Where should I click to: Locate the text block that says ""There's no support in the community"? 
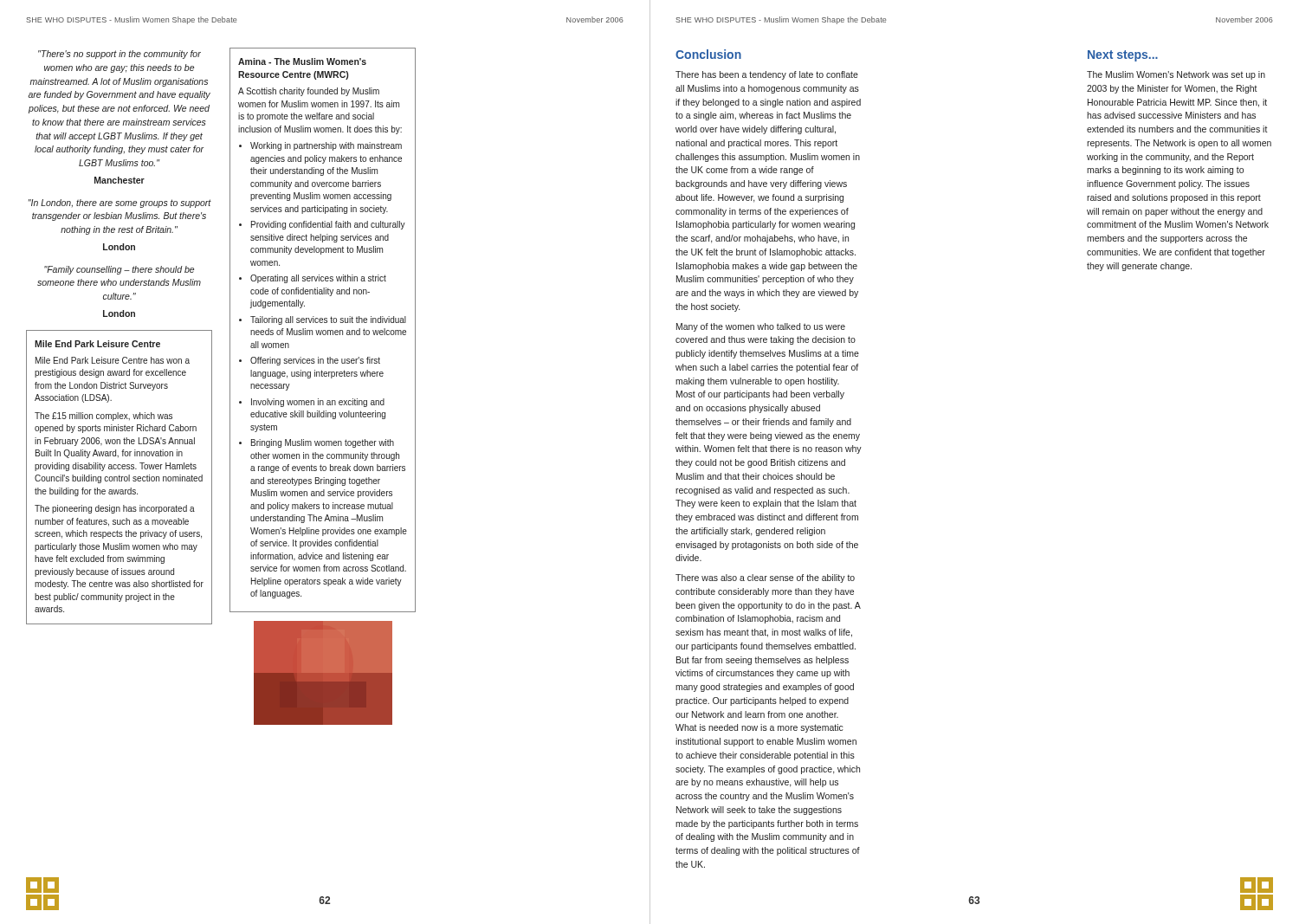pos(119,184)
